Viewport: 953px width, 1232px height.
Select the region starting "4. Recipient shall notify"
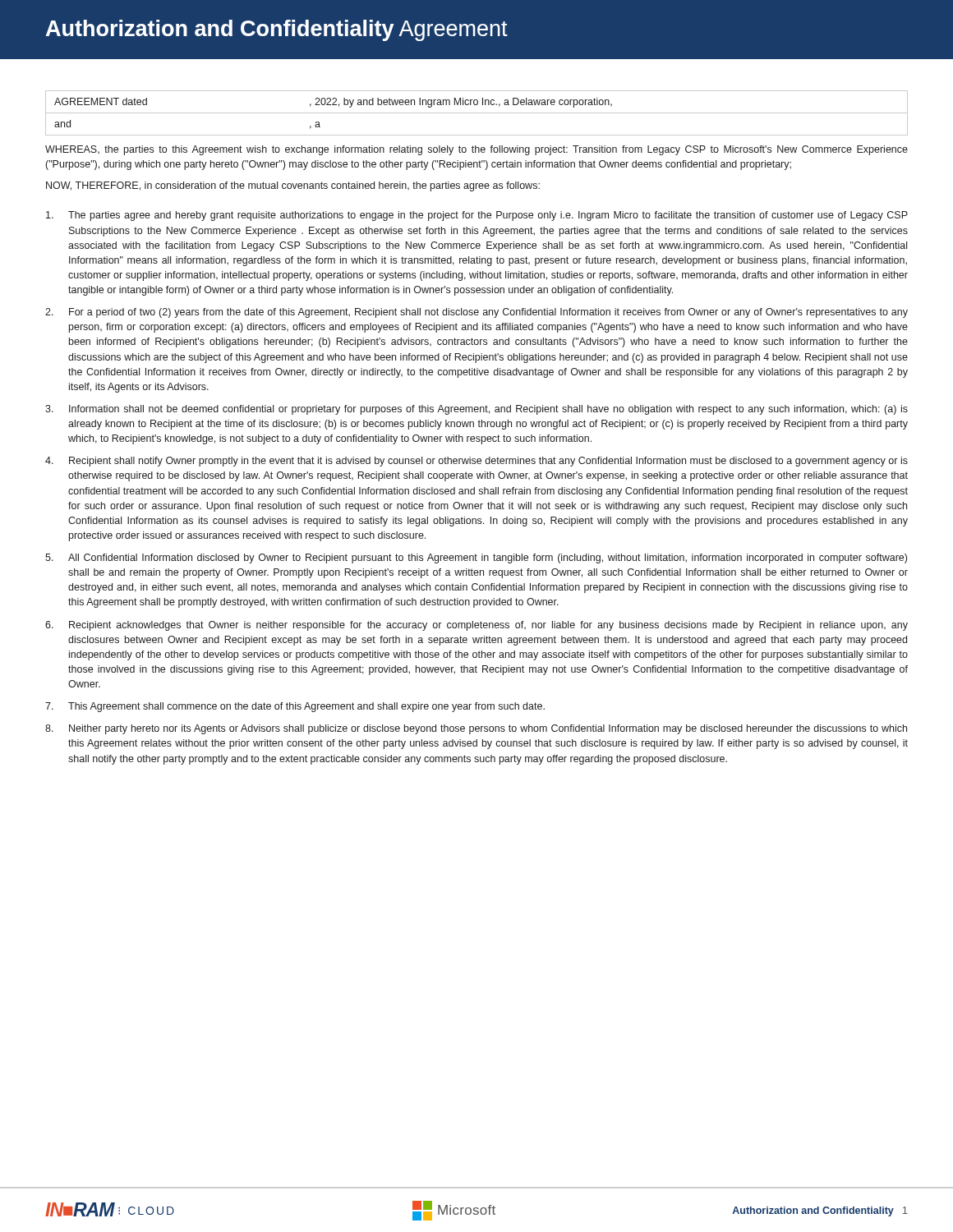click(476, 498)
